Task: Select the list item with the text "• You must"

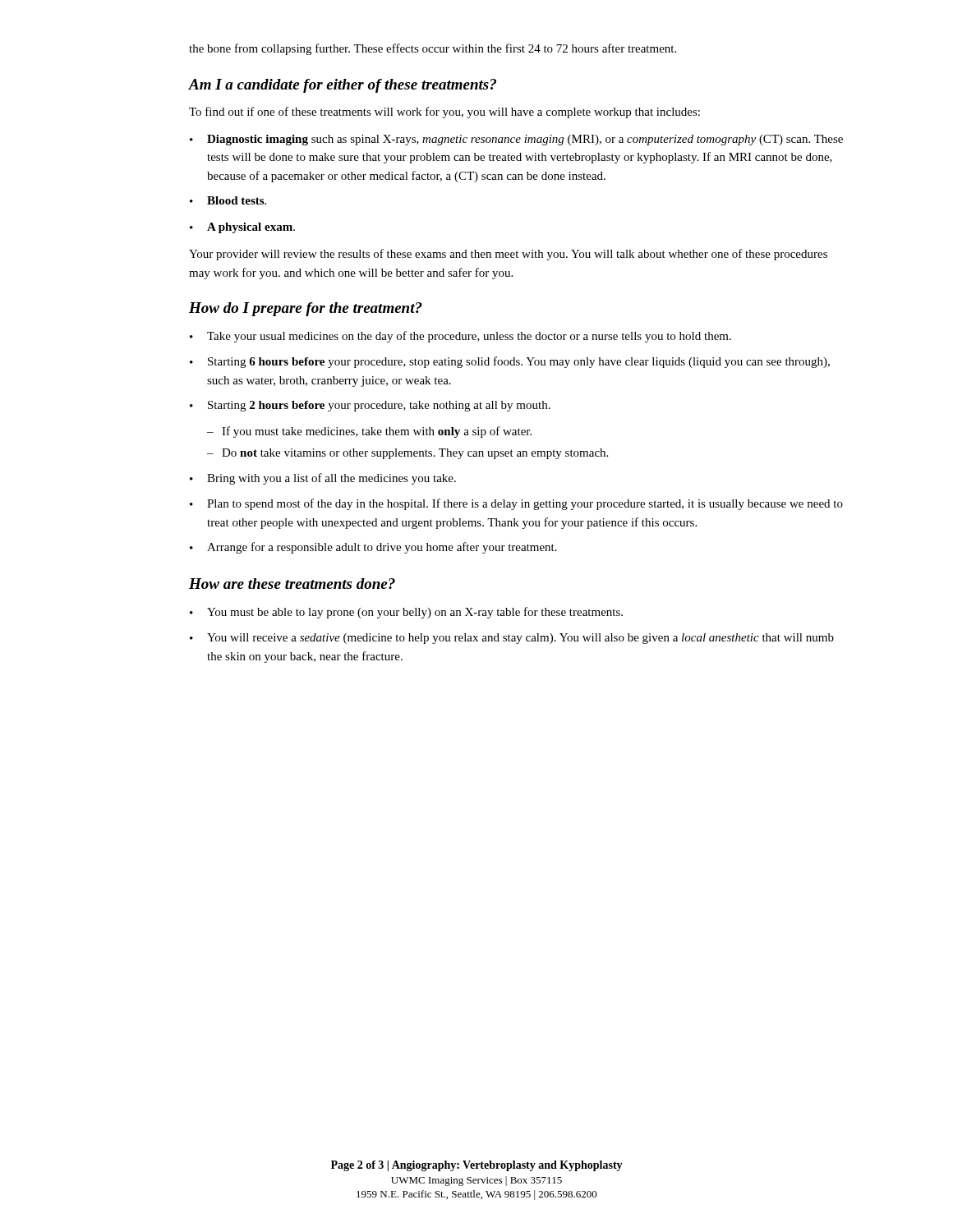Action: click(518, 612)
